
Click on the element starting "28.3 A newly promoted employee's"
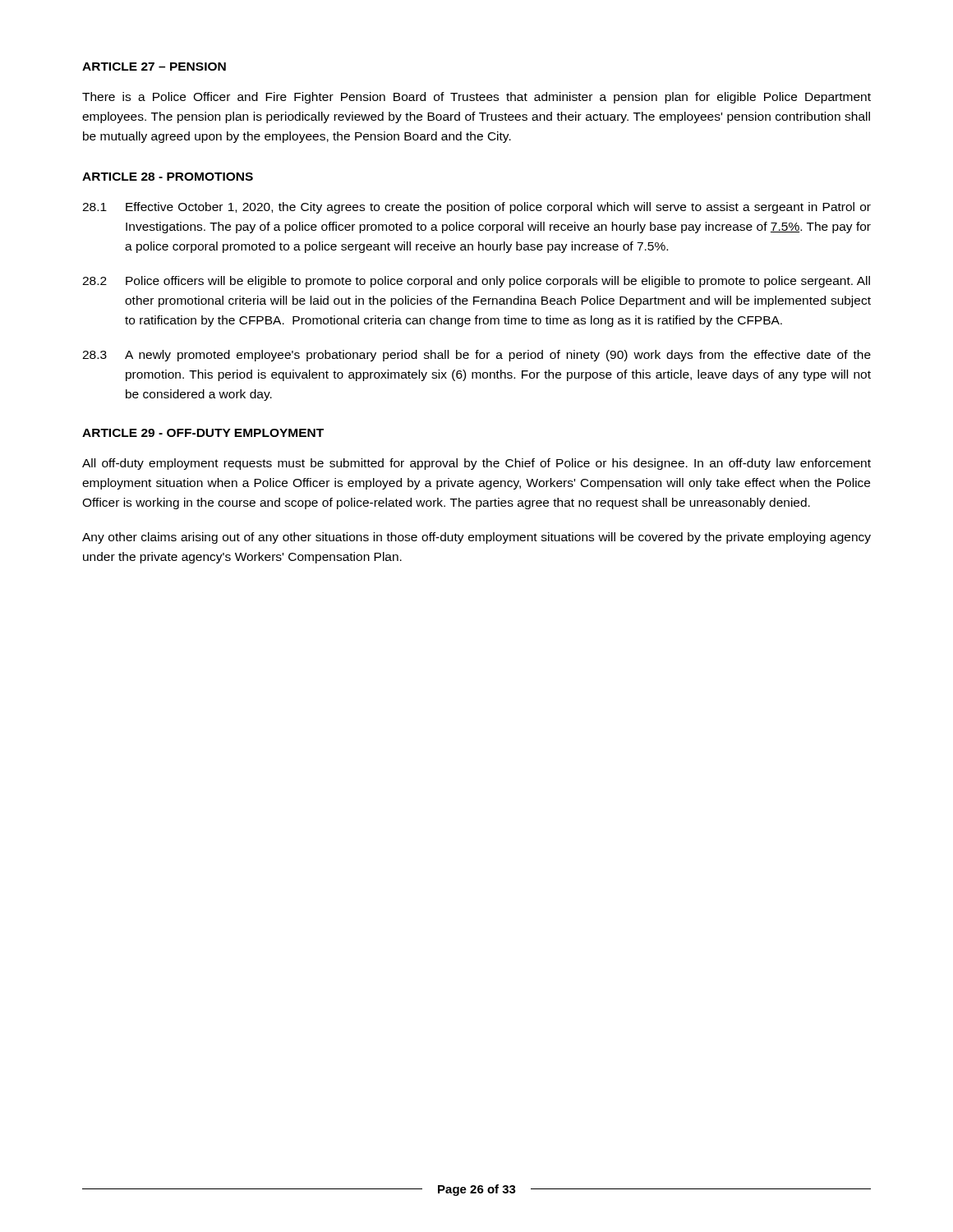(x=476, y=375)
